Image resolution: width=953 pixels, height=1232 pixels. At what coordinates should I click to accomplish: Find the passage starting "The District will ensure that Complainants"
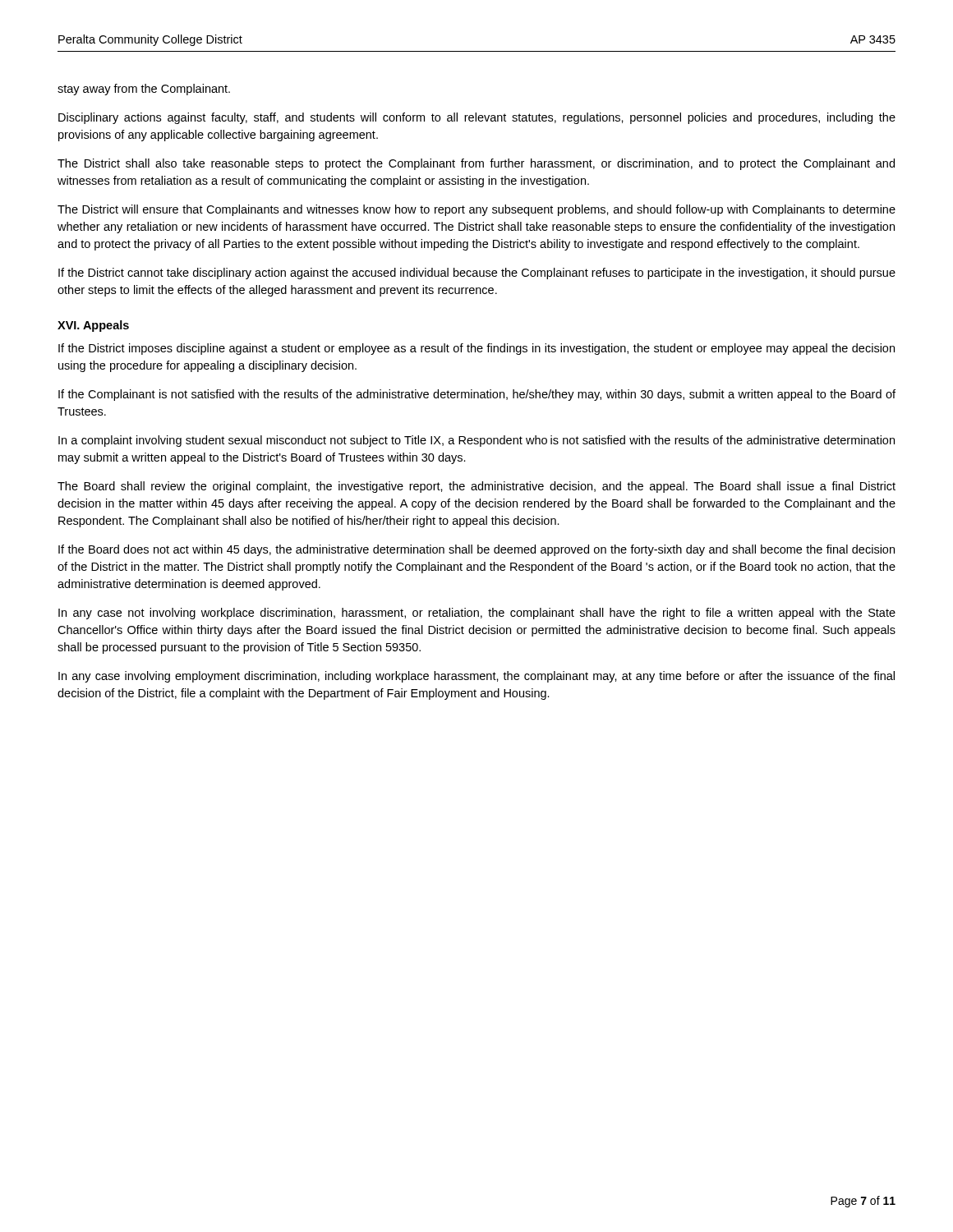(x=476, y=227)
